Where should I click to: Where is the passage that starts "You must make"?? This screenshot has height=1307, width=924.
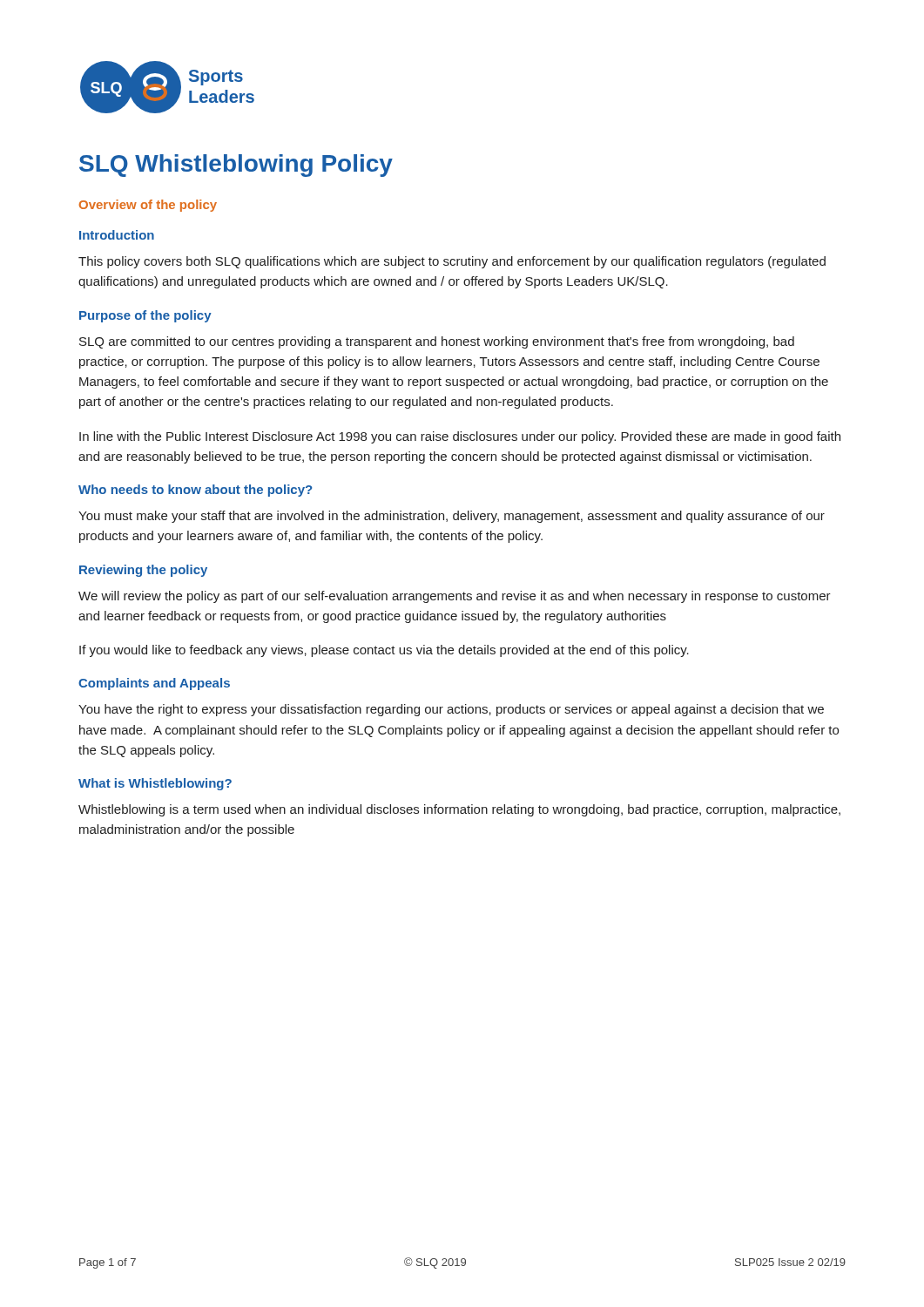[x=451, y=526]
